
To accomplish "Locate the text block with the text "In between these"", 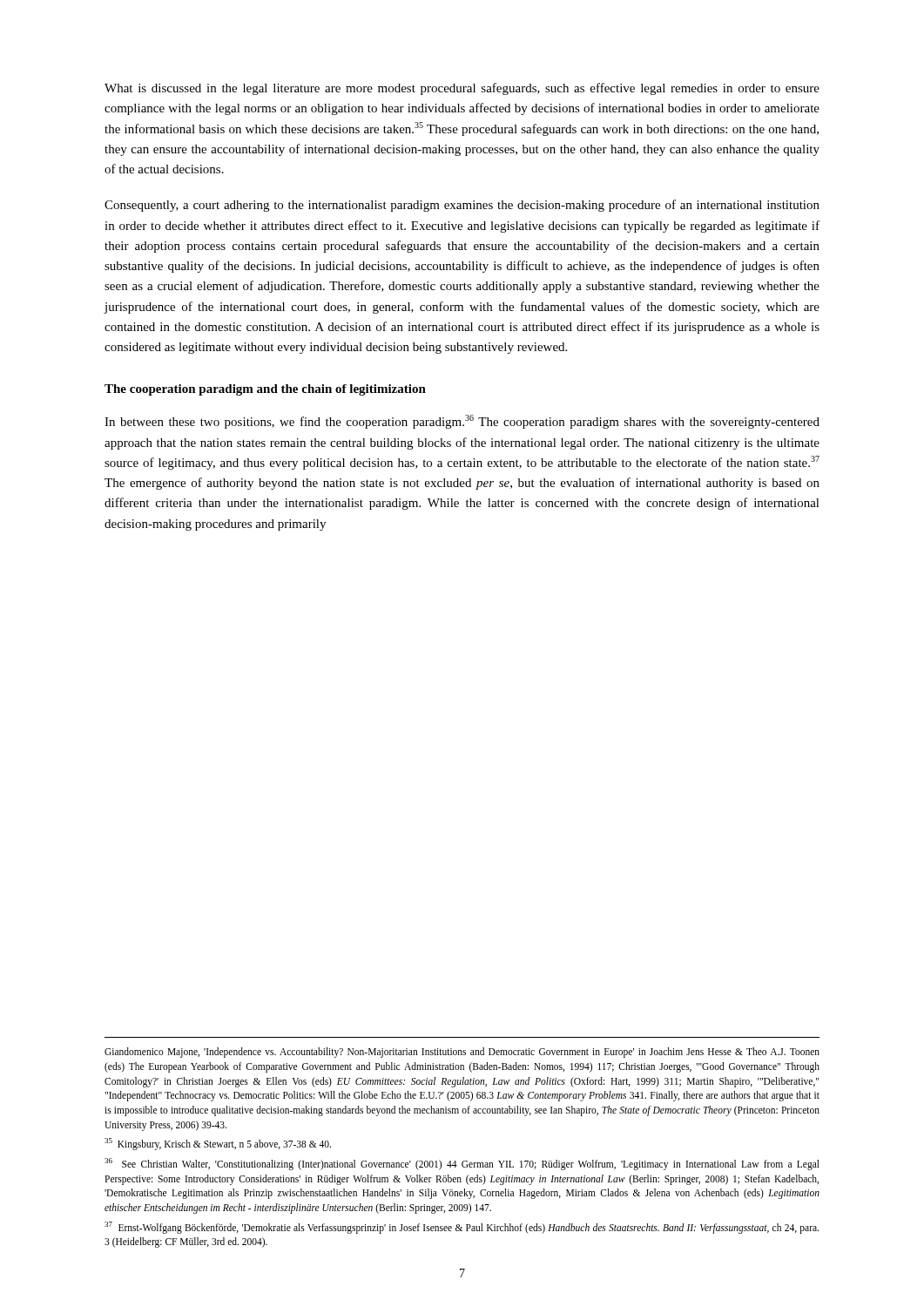I will point(462,472).
